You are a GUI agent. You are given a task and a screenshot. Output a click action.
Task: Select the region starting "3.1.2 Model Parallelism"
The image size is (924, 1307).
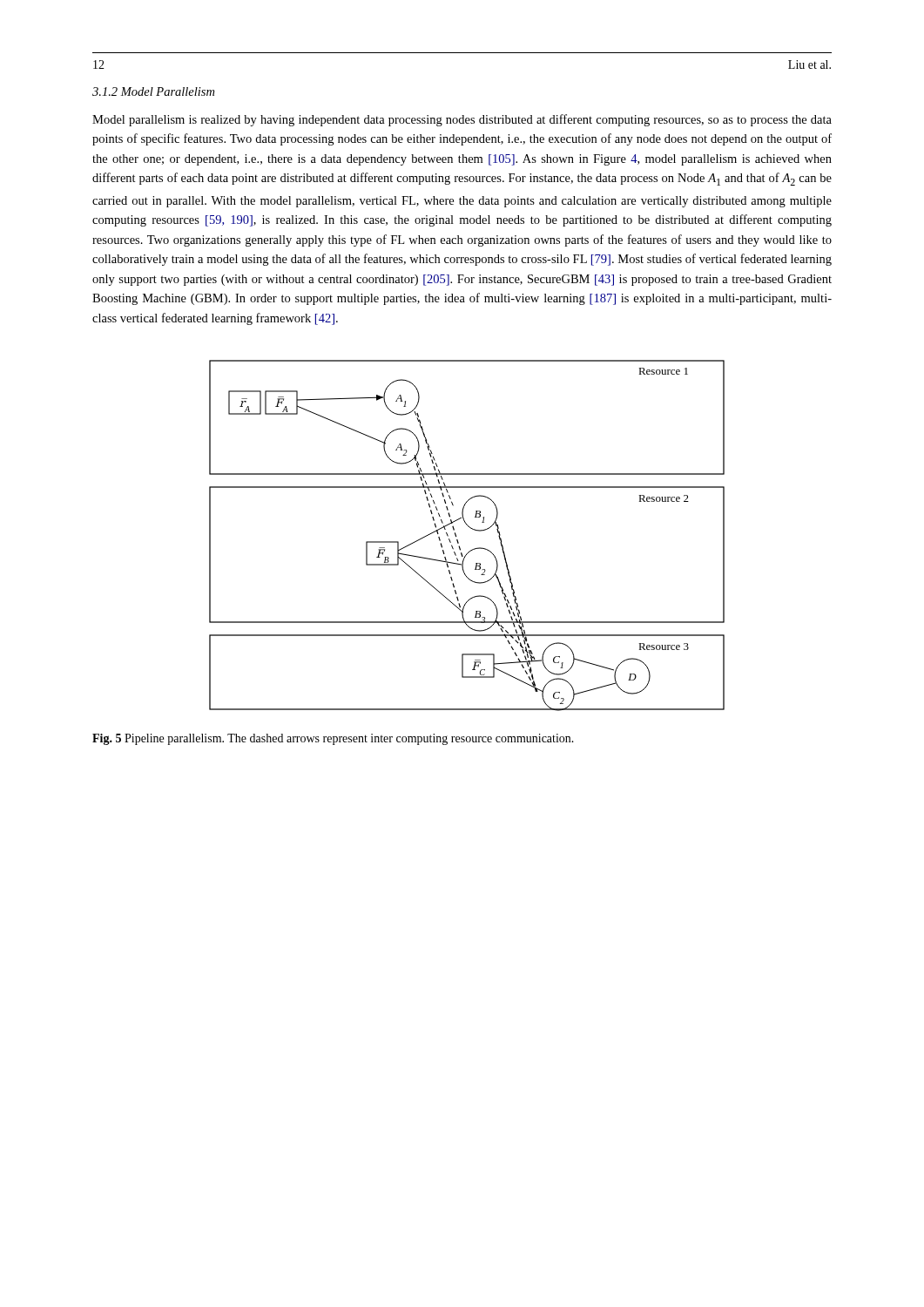154,91
